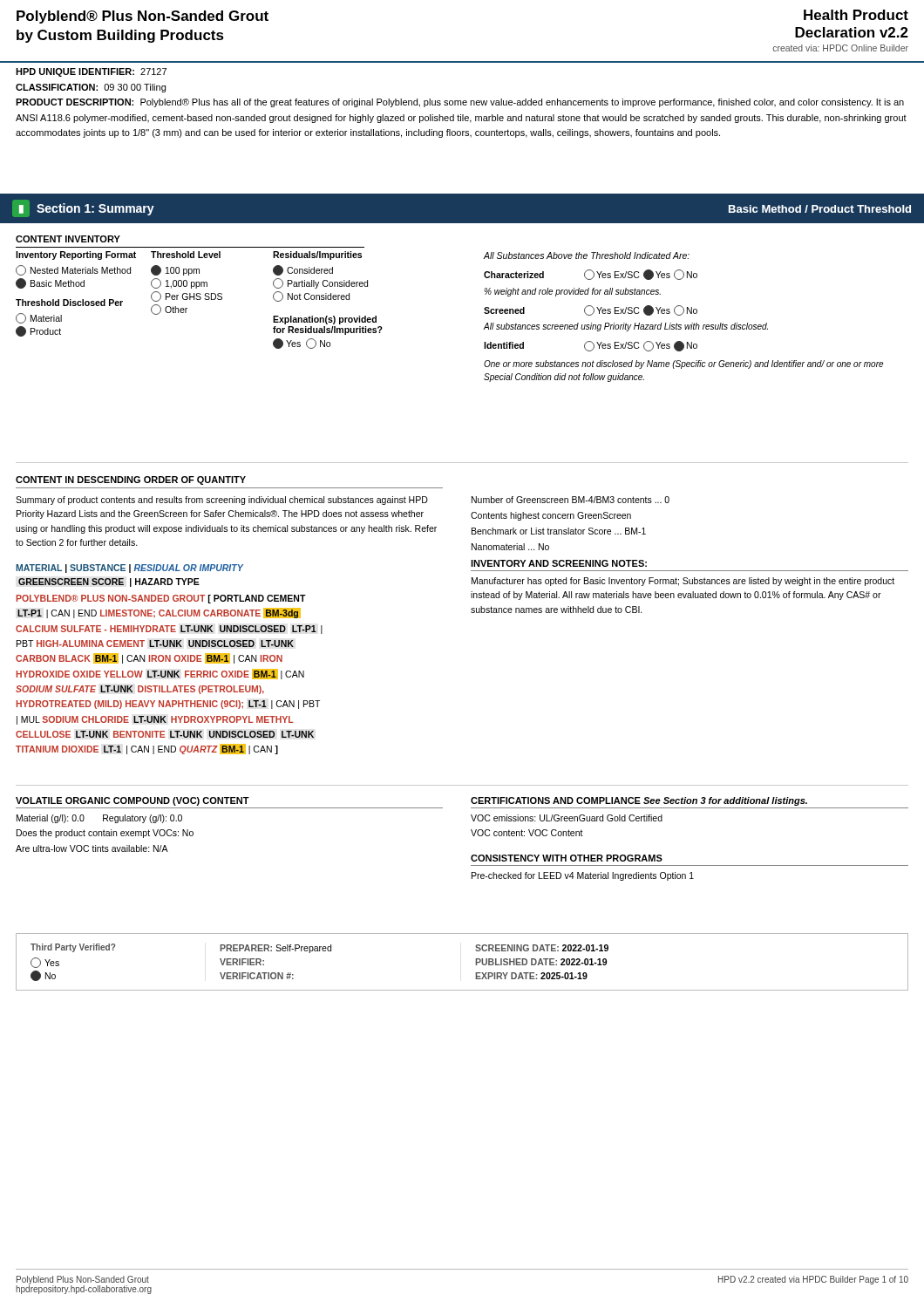Select the block starting "▮ Section 1: Summary"
Viewport: 924px width, 1308px height.
(x=88, y=208)
